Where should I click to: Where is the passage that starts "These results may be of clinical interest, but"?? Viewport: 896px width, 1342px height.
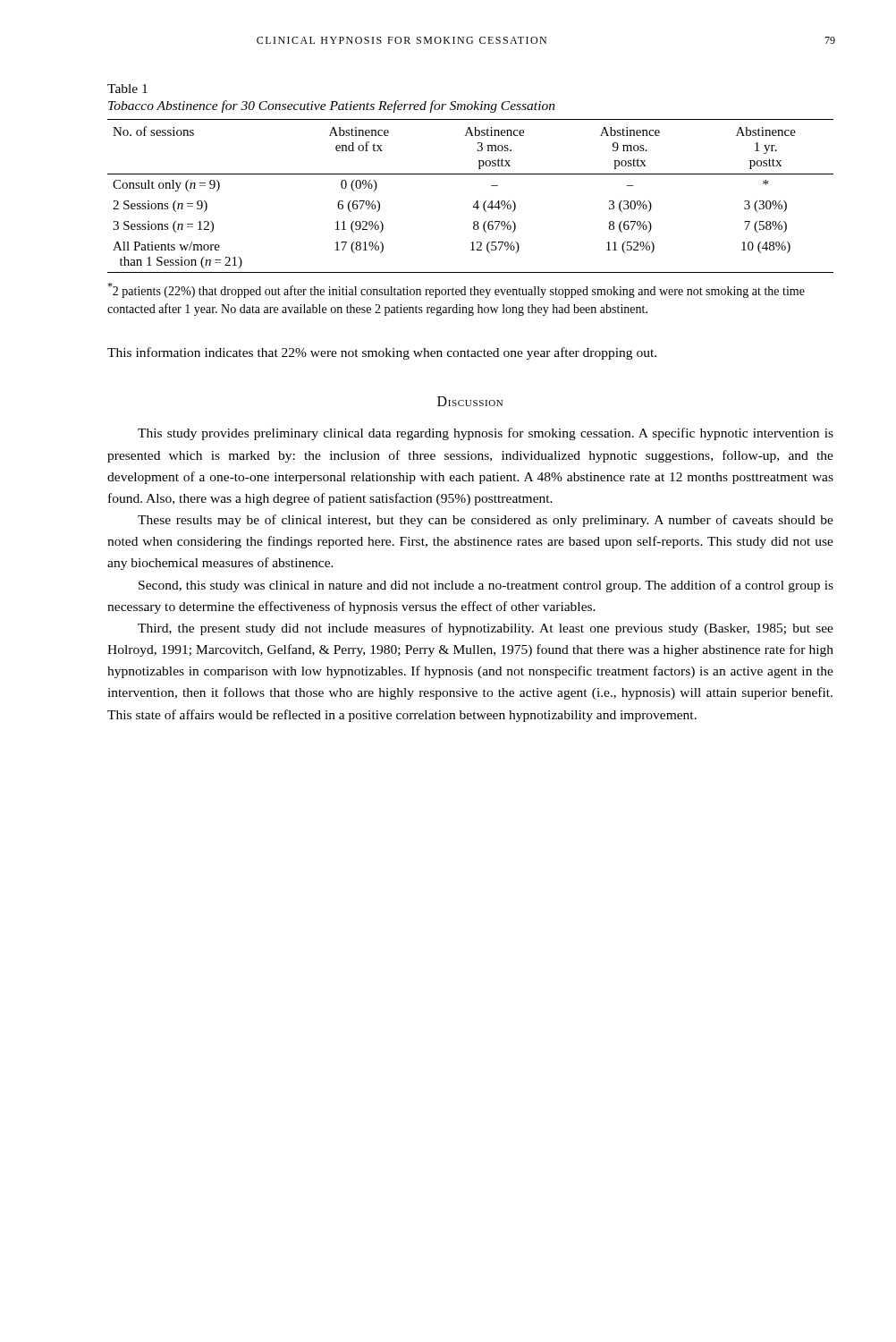point(470,541)
